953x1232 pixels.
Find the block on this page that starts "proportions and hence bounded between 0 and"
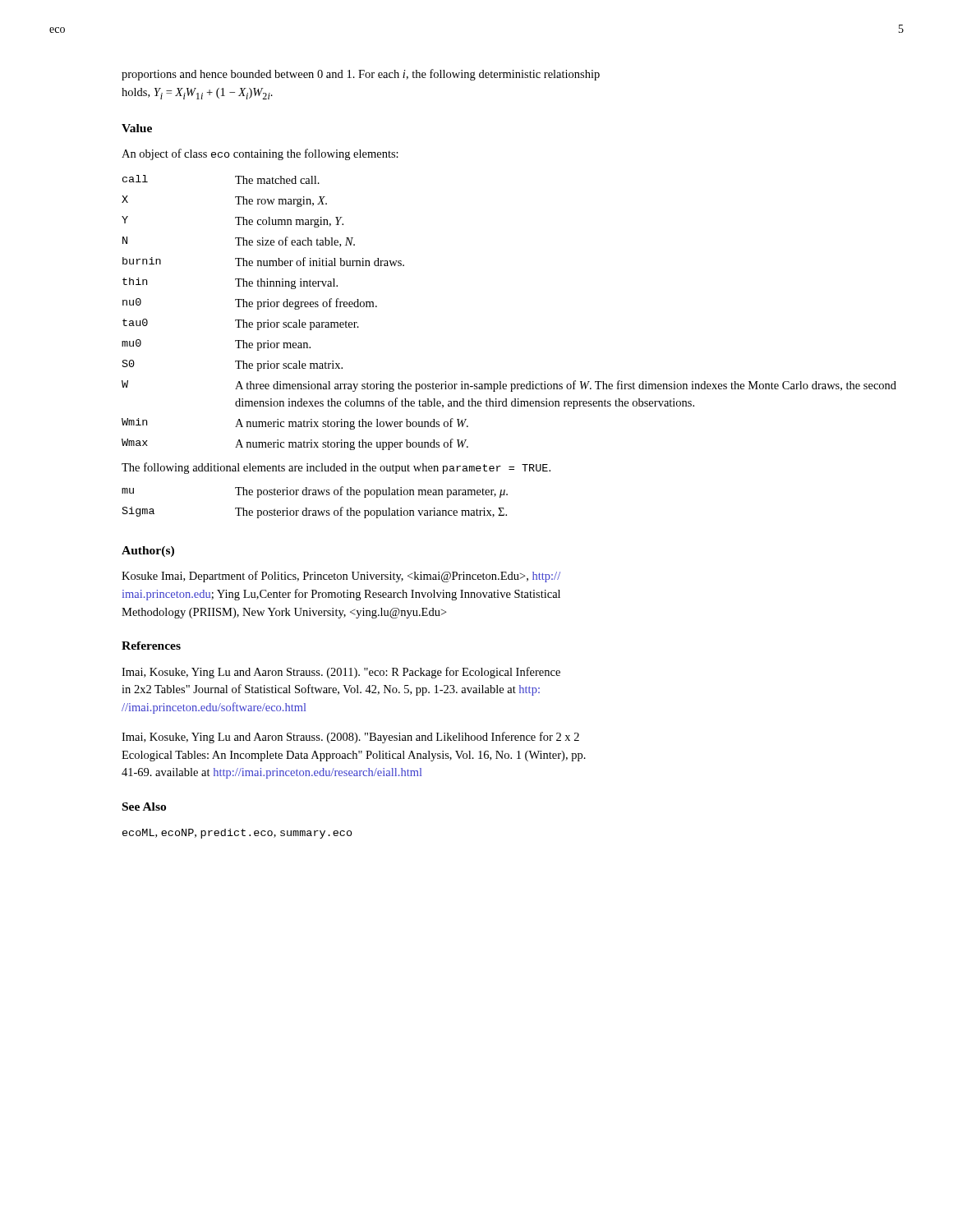(x=361, y=84)
